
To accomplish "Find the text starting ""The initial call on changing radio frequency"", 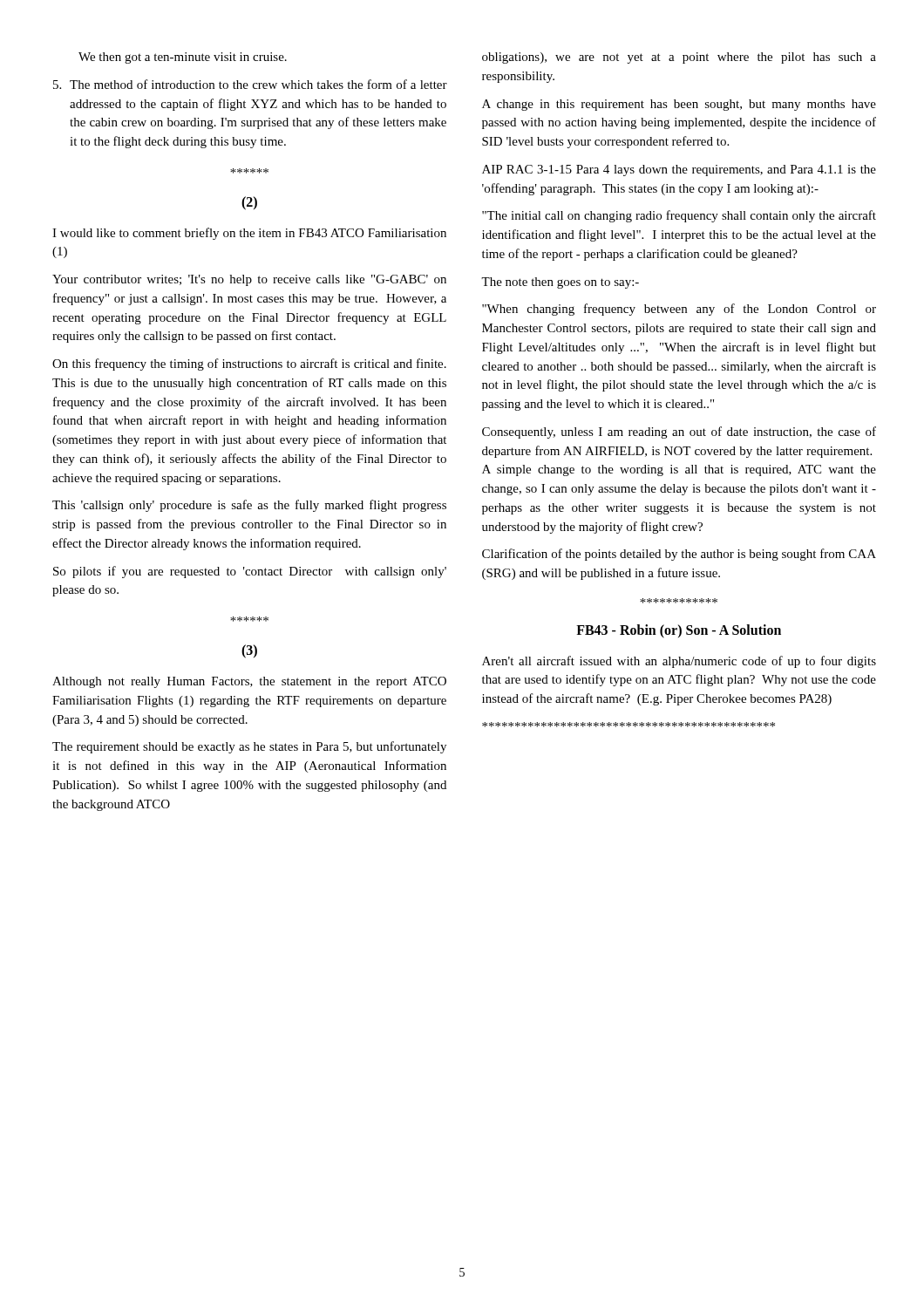I will click(679, 235).
